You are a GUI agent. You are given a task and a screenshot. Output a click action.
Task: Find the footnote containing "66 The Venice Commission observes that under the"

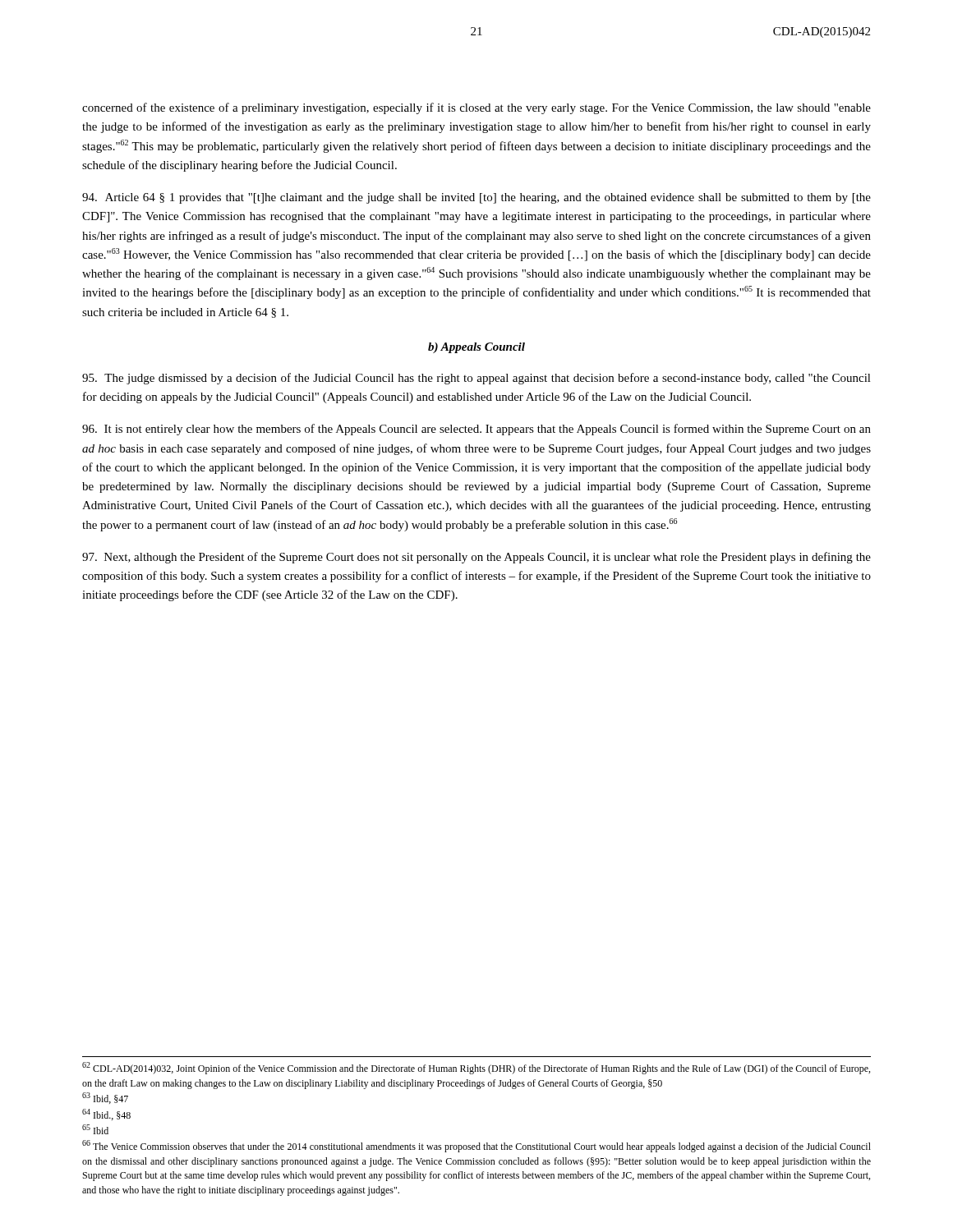pos(476,1168)
